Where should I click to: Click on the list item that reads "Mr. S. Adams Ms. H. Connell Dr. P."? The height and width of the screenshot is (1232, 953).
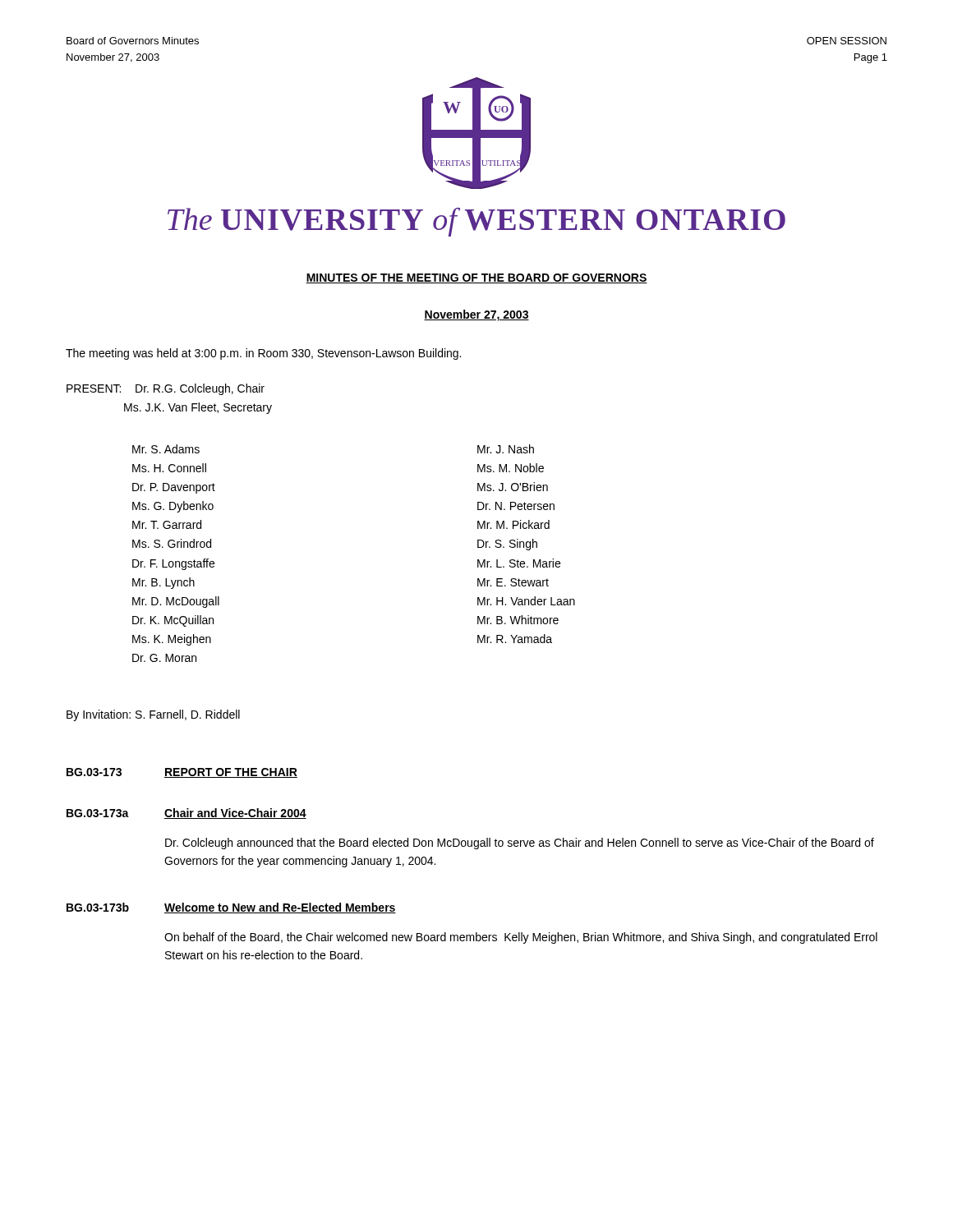176,554
